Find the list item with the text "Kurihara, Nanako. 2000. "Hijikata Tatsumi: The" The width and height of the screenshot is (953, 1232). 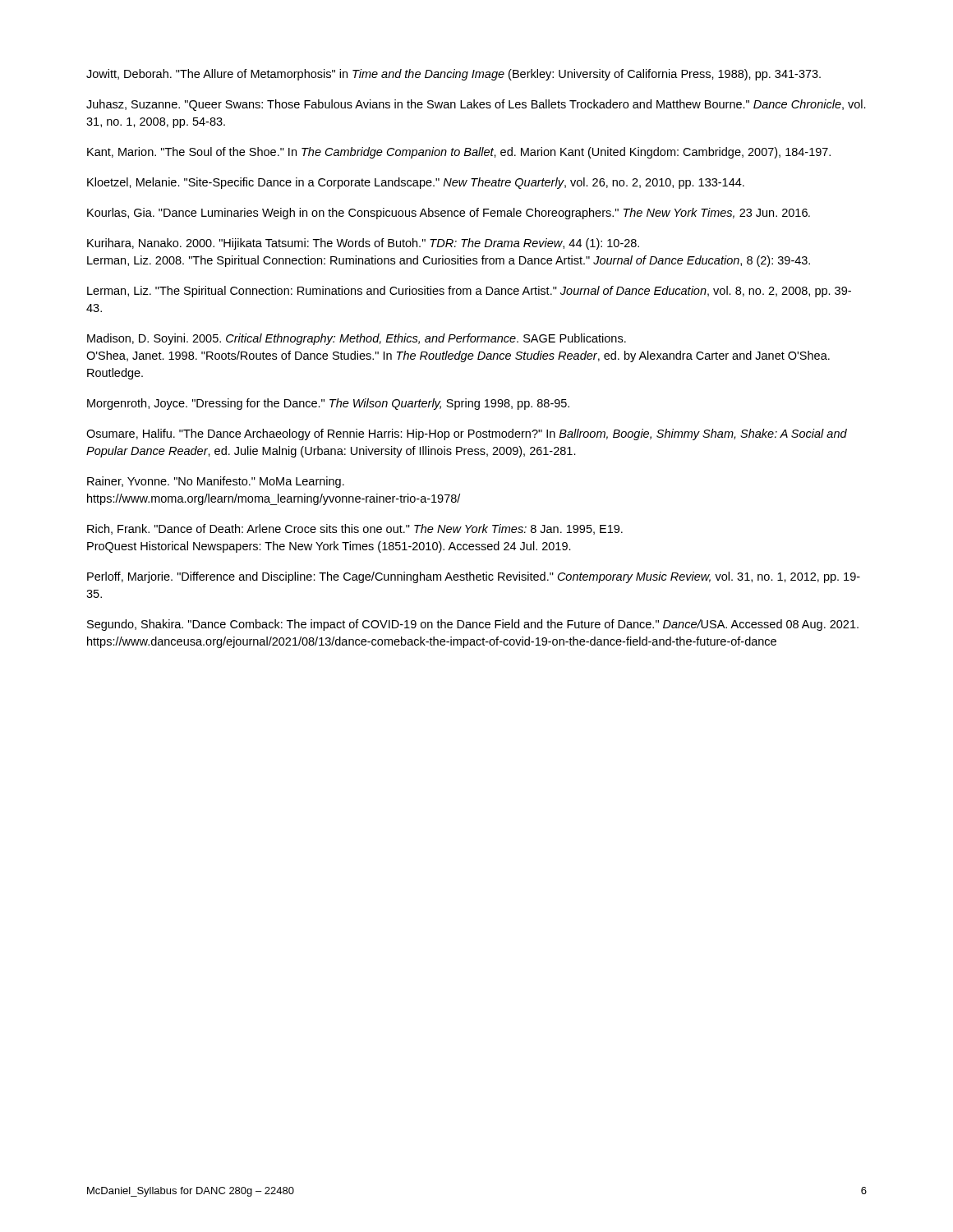click(x=449, y=252)
